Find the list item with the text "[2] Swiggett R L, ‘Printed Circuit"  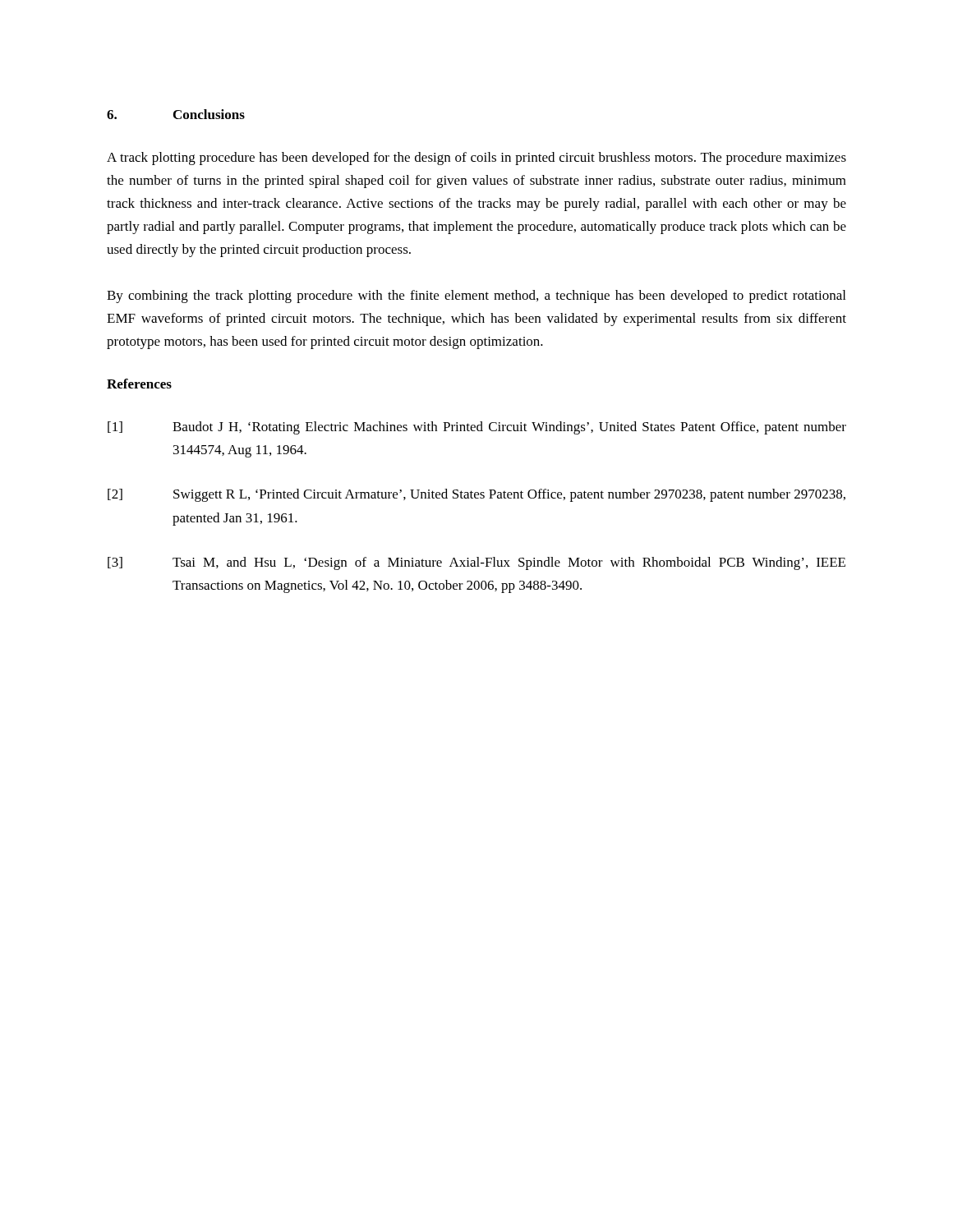476,506
